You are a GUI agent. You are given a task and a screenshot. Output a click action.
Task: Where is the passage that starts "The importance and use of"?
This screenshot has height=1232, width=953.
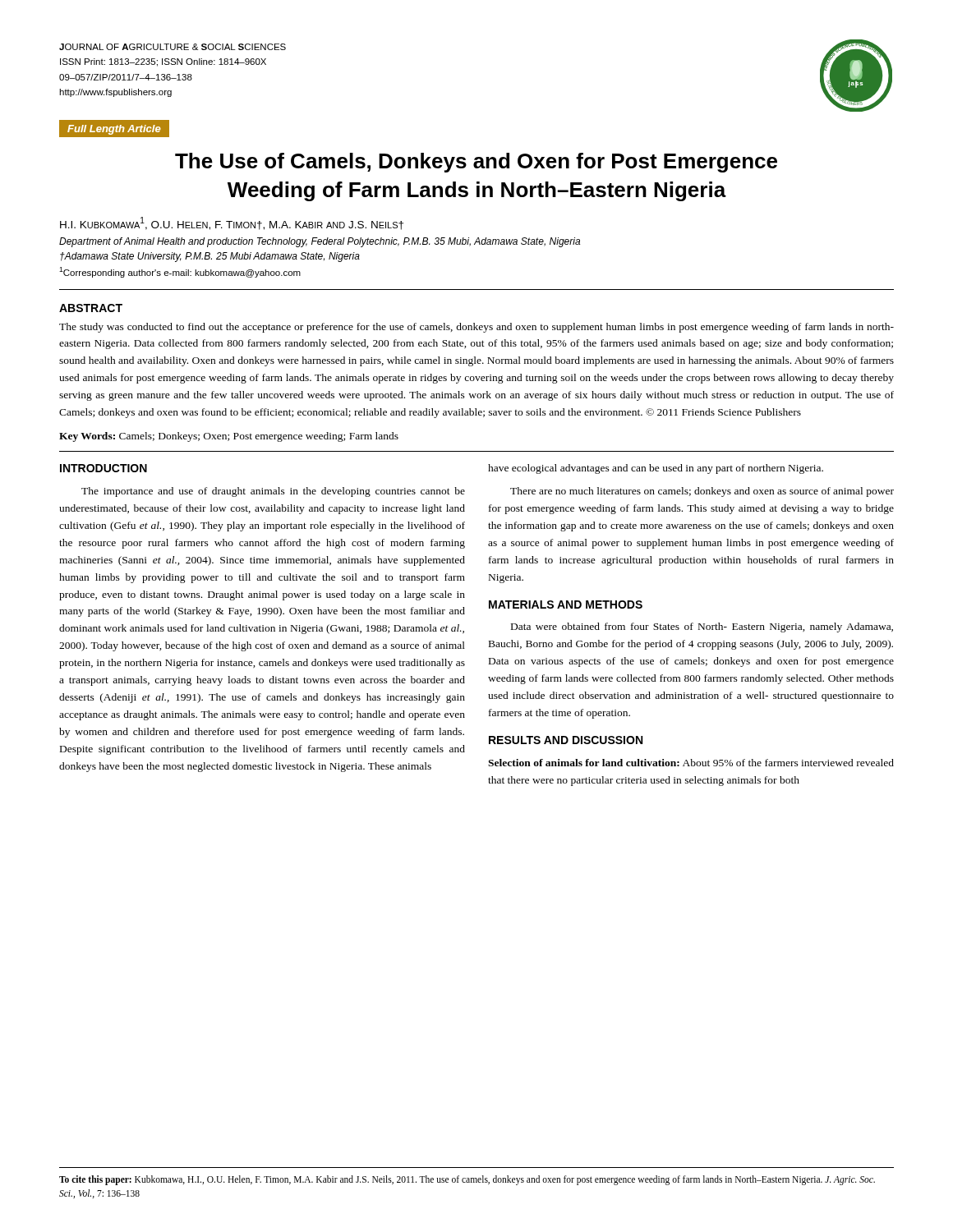[262, 629]
